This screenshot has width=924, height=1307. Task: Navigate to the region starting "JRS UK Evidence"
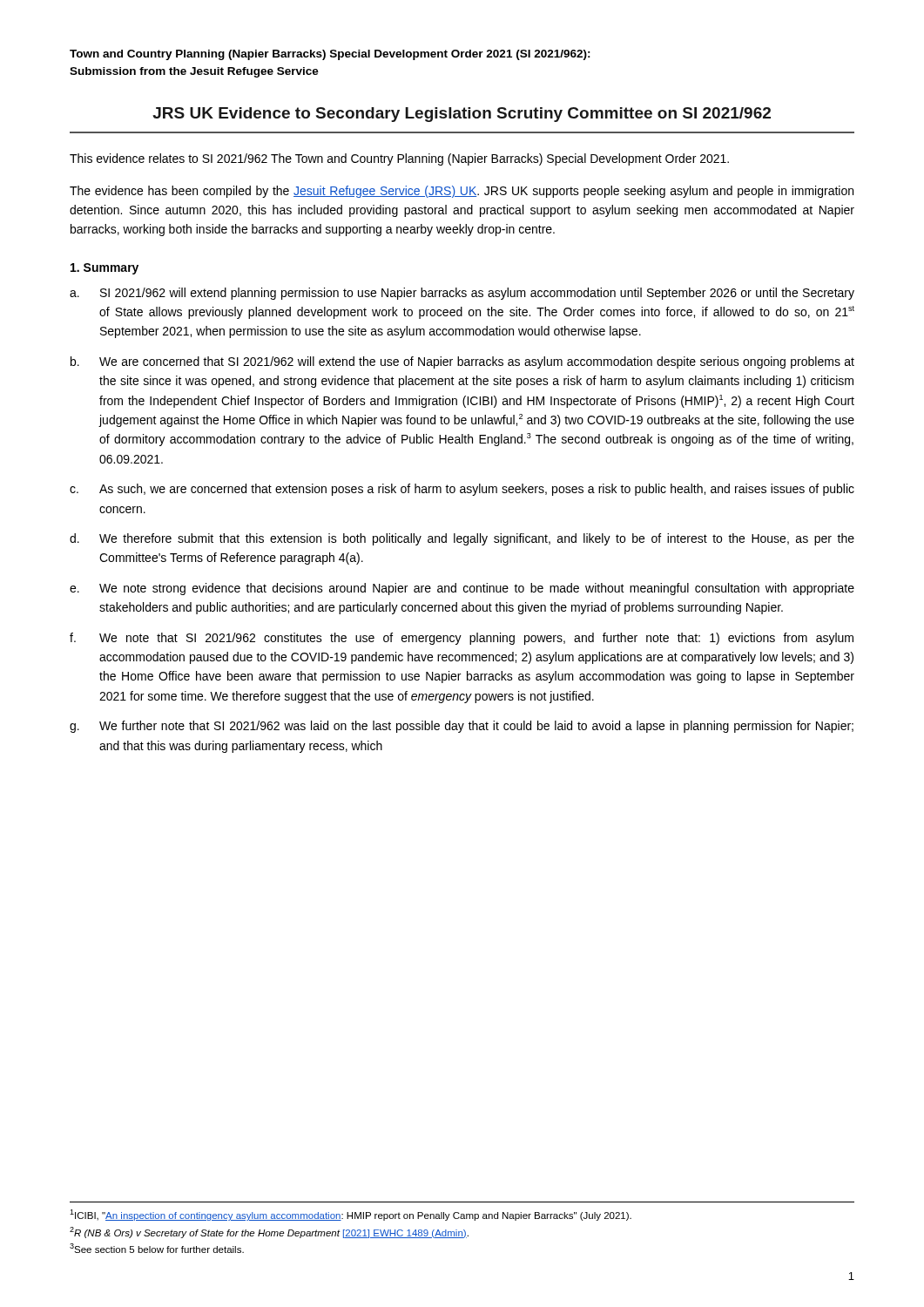[x=462, y=113]
